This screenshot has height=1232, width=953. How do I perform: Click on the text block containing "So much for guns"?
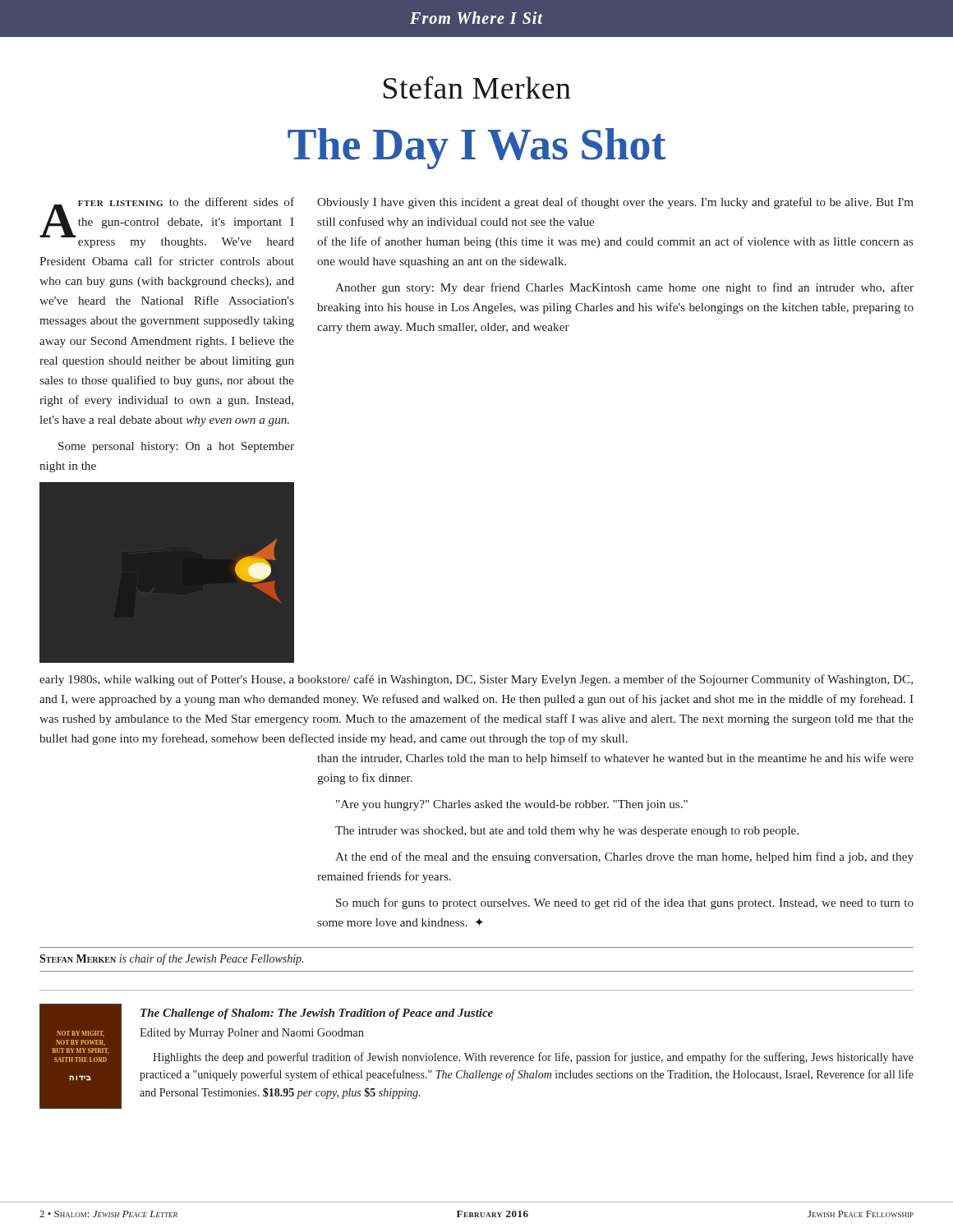[615, 912]
